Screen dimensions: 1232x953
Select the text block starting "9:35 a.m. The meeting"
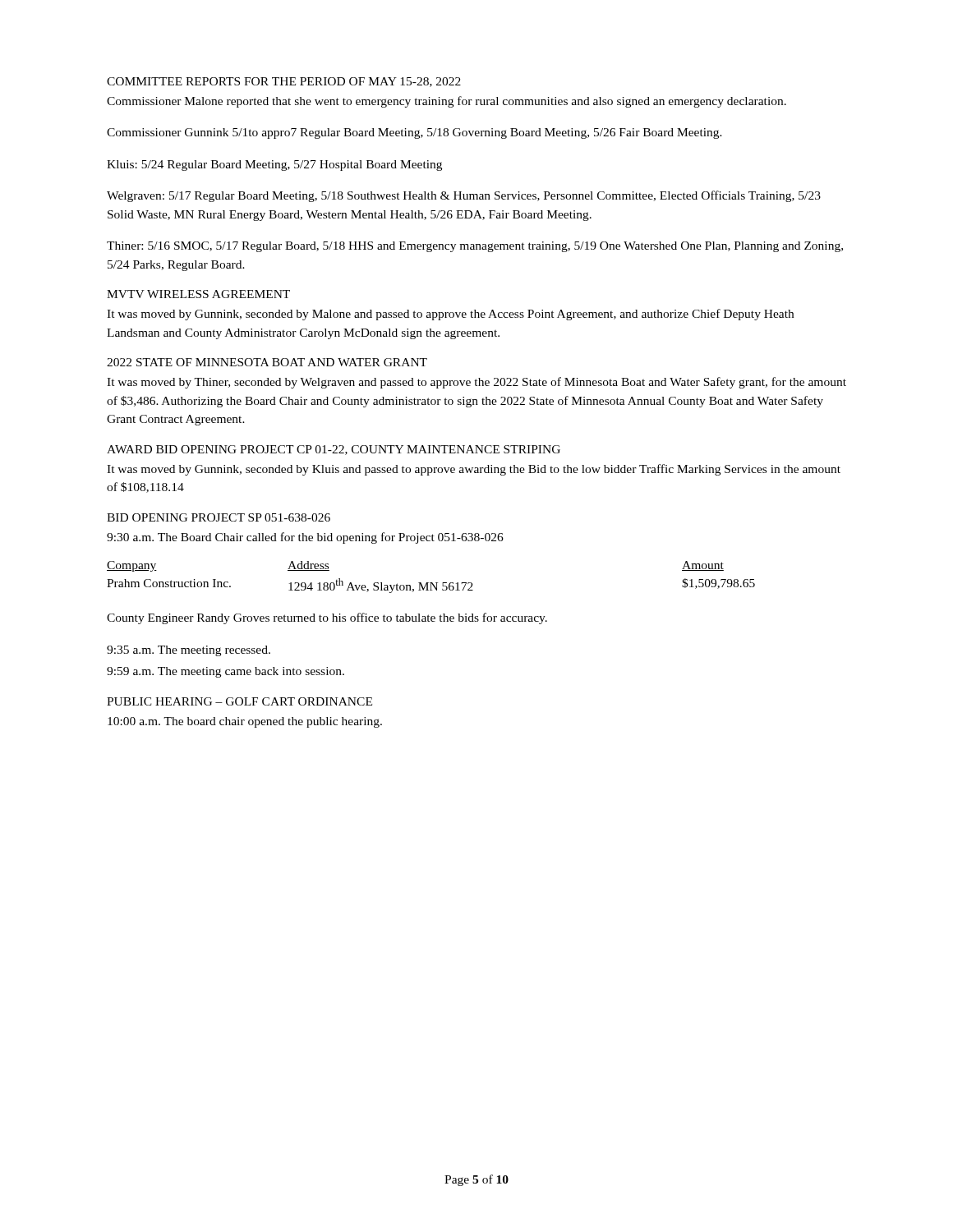coord(189,651)
